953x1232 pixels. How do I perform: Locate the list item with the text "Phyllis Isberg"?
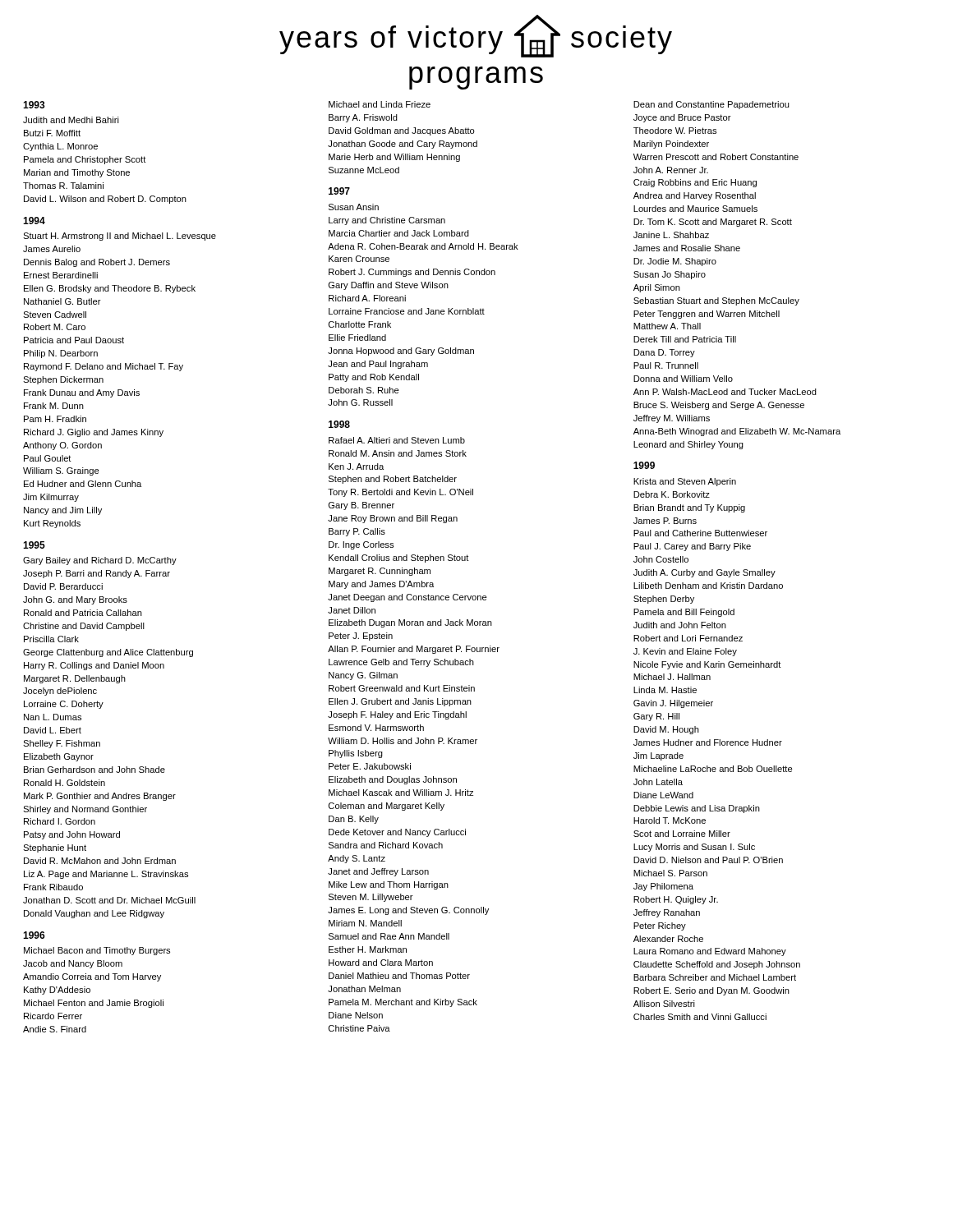(x=355, y=753)
